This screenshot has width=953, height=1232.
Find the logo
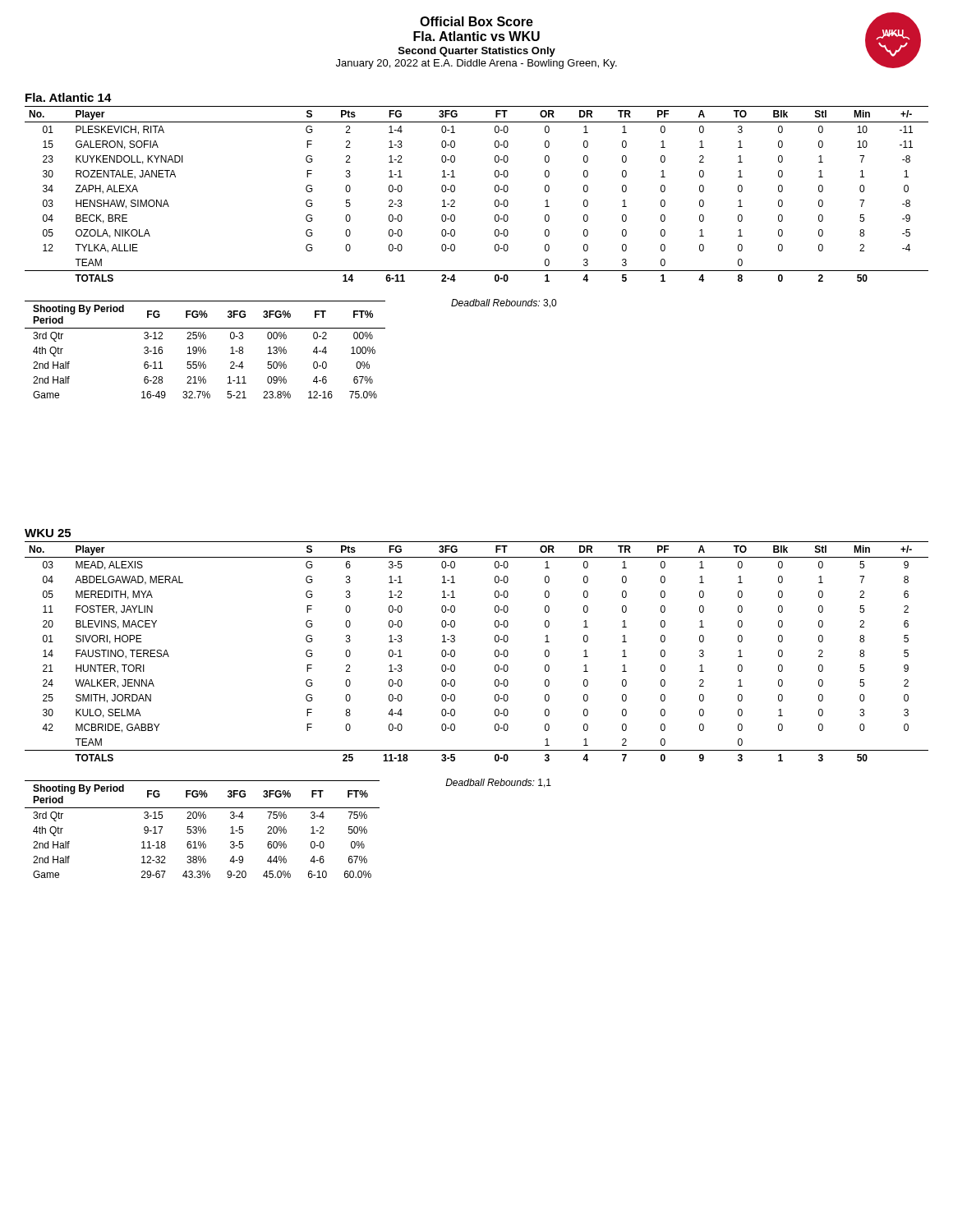point(893,40)
